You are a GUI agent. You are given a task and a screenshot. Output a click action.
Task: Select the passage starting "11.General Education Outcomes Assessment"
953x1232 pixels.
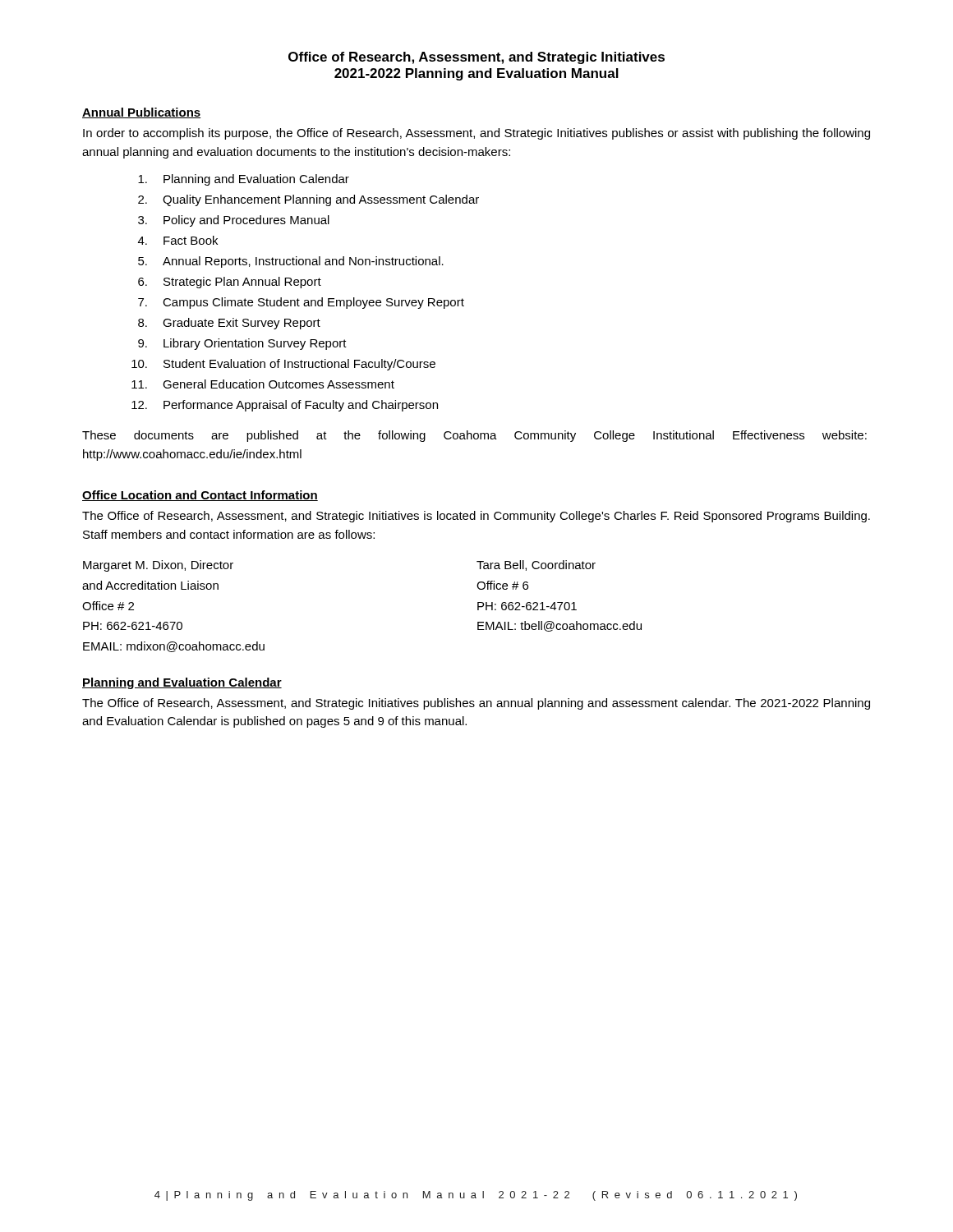[263, 384]
